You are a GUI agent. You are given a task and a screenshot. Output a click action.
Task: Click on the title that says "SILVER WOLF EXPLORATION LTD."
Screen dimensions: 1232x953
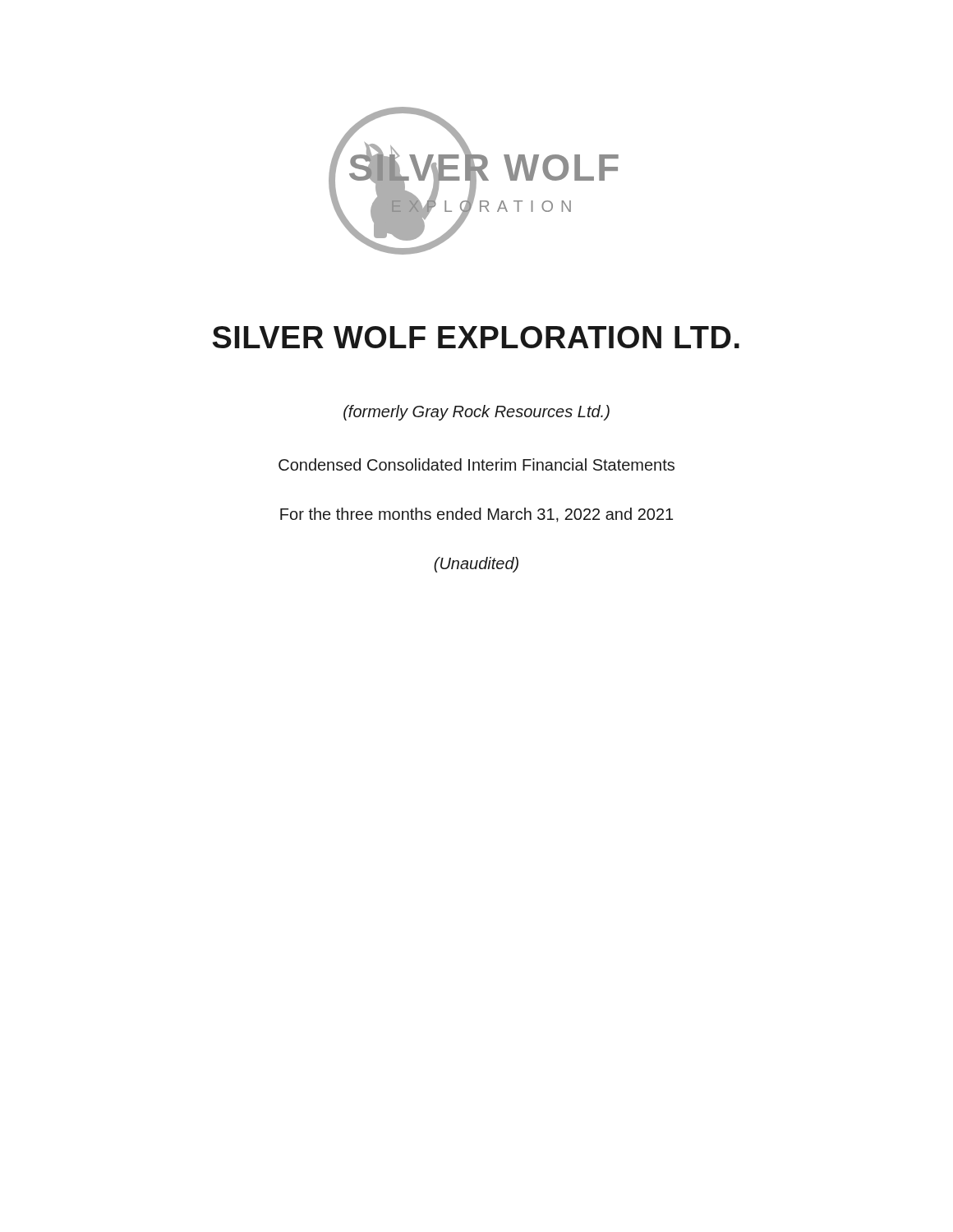[476, 338]
